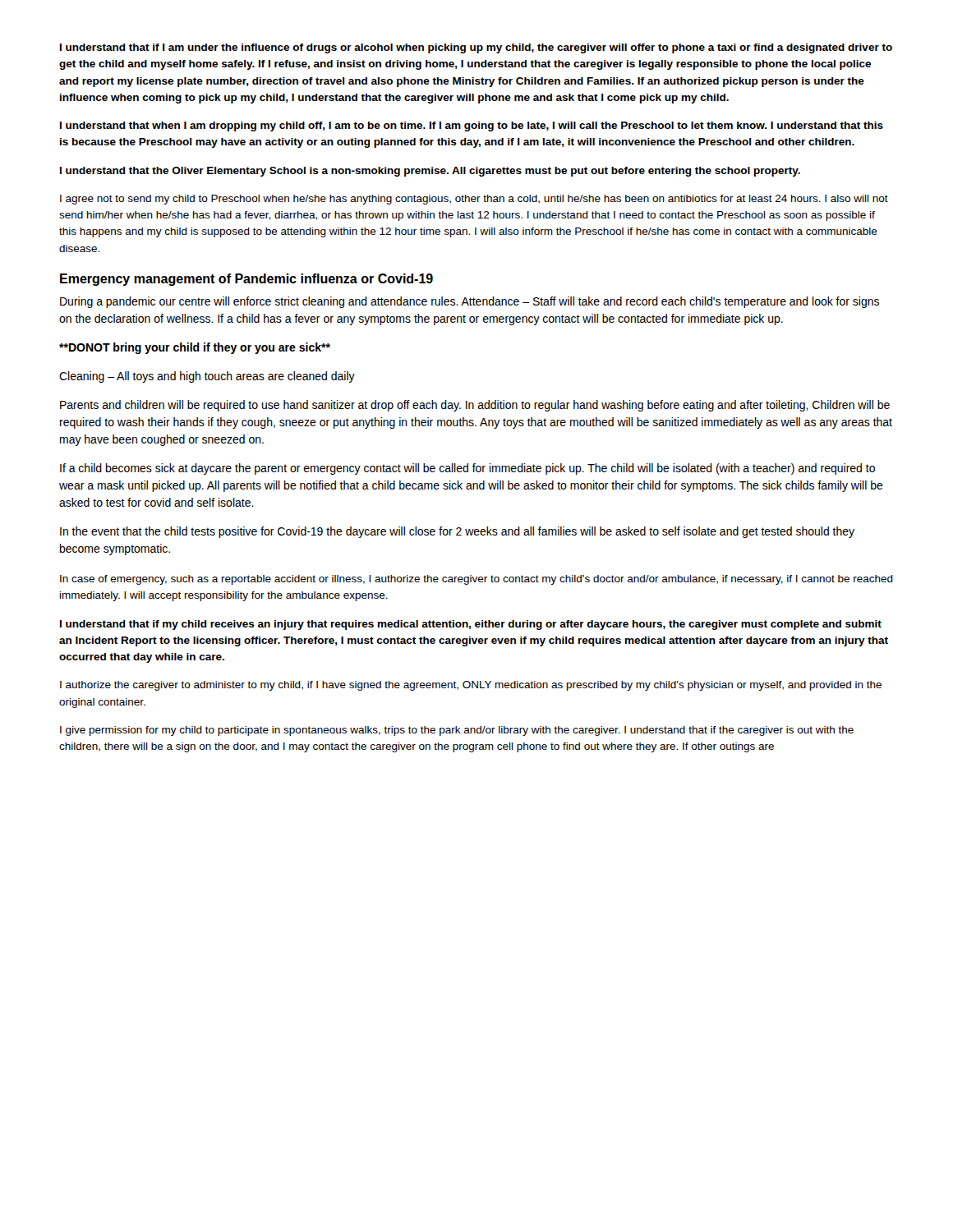
Task: Locate the text block that reads "If a child becomes"
Action: pos(471,486)
